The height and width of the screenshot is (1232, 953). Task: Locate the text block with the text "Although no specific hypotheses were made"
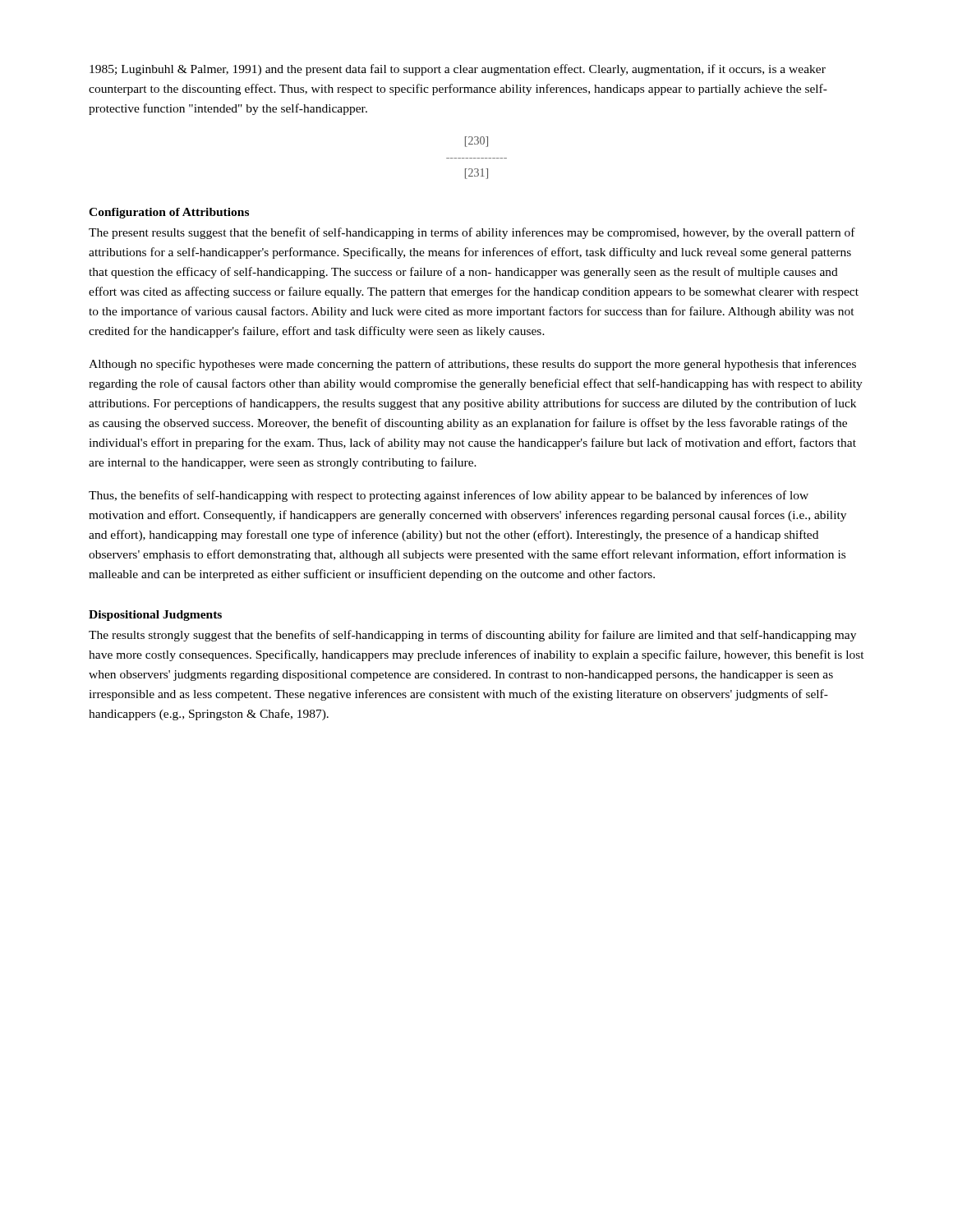(x=476, y=413)
